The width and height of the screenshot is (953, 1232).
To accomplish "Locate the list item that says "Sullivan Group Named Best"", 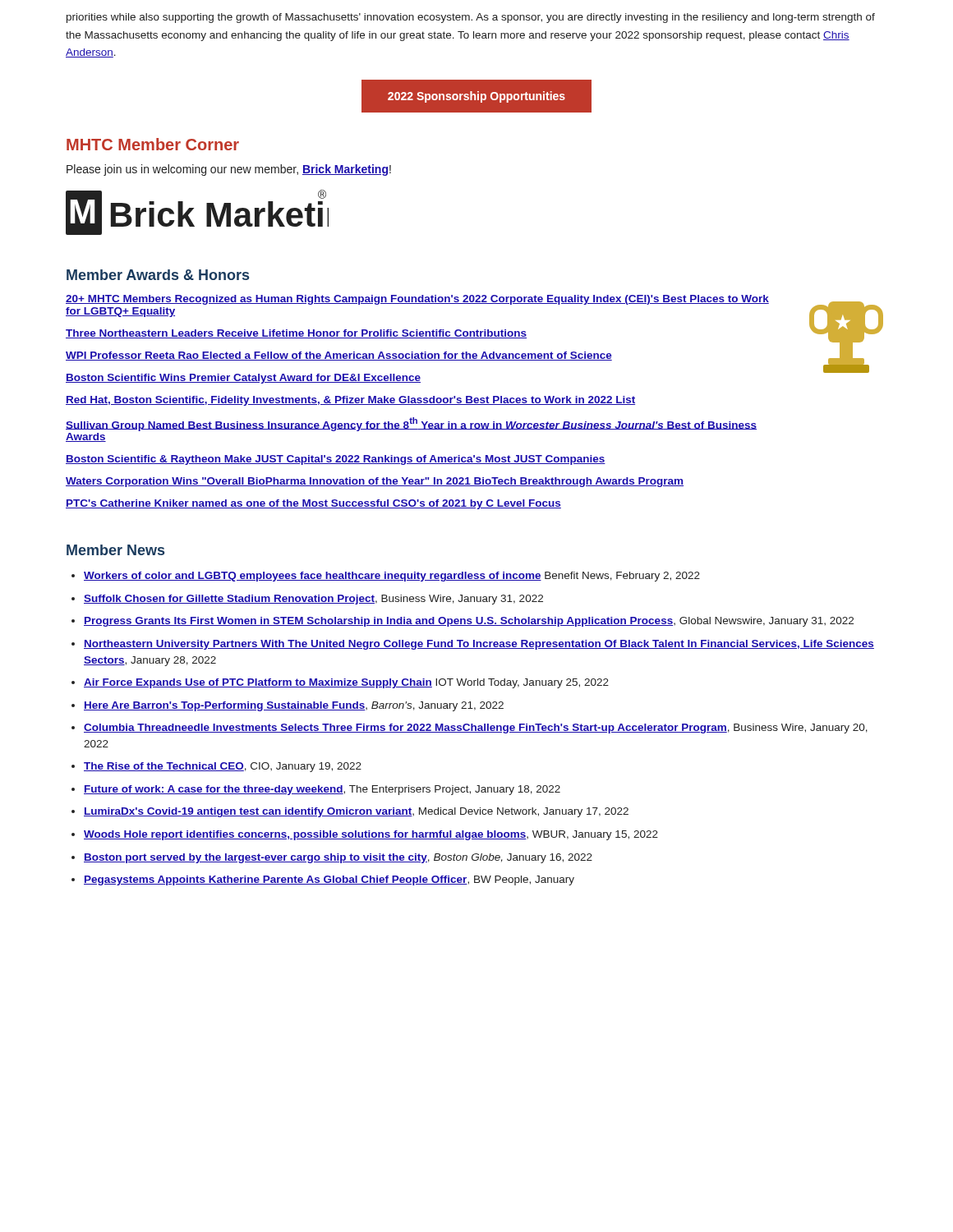I will (x=423, y=429).
